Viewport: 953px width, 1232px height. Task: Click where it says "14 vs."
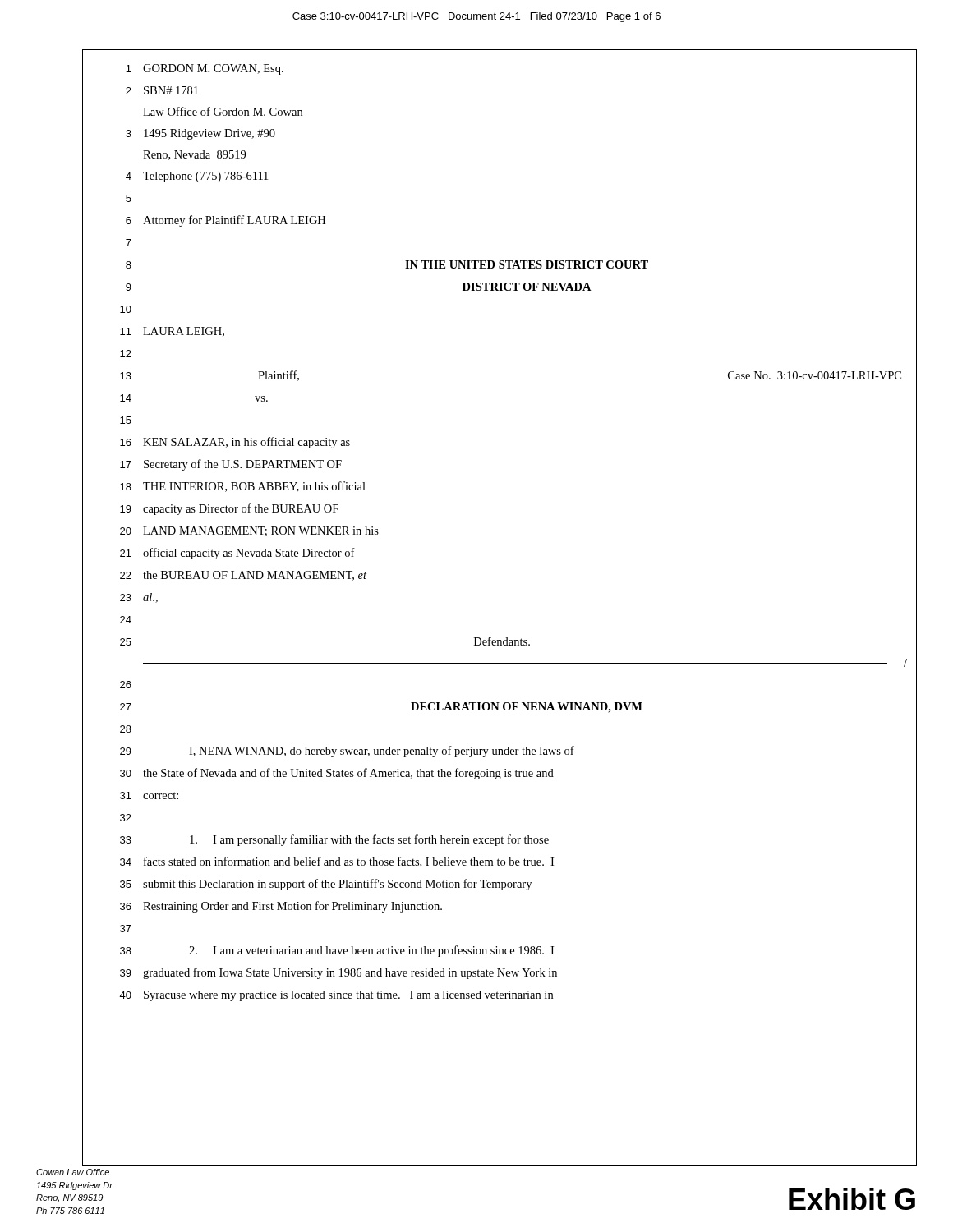128,398
